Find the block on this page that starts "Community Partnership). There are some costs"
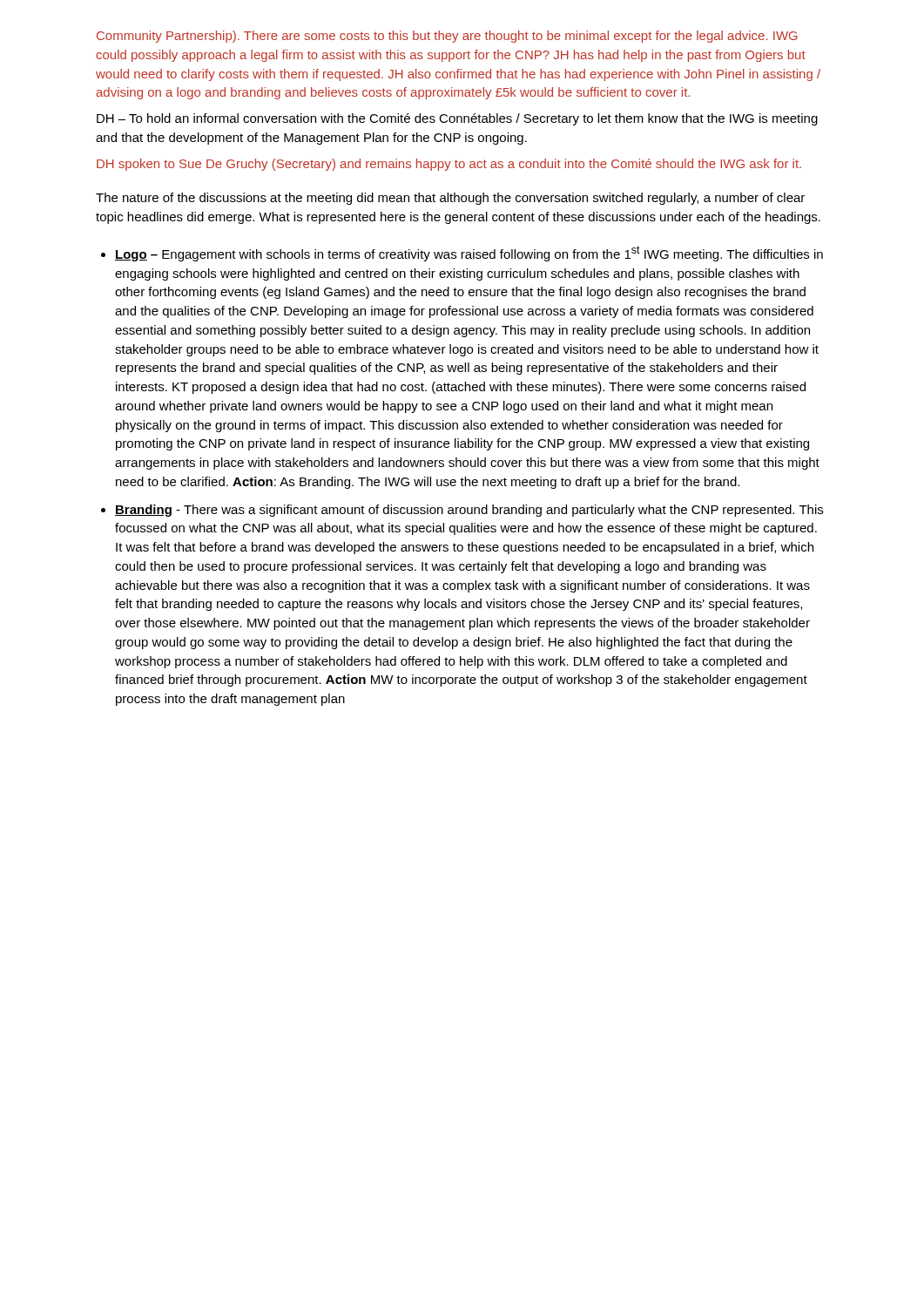This screenshot has width=924, height=1307. [462, 64]
